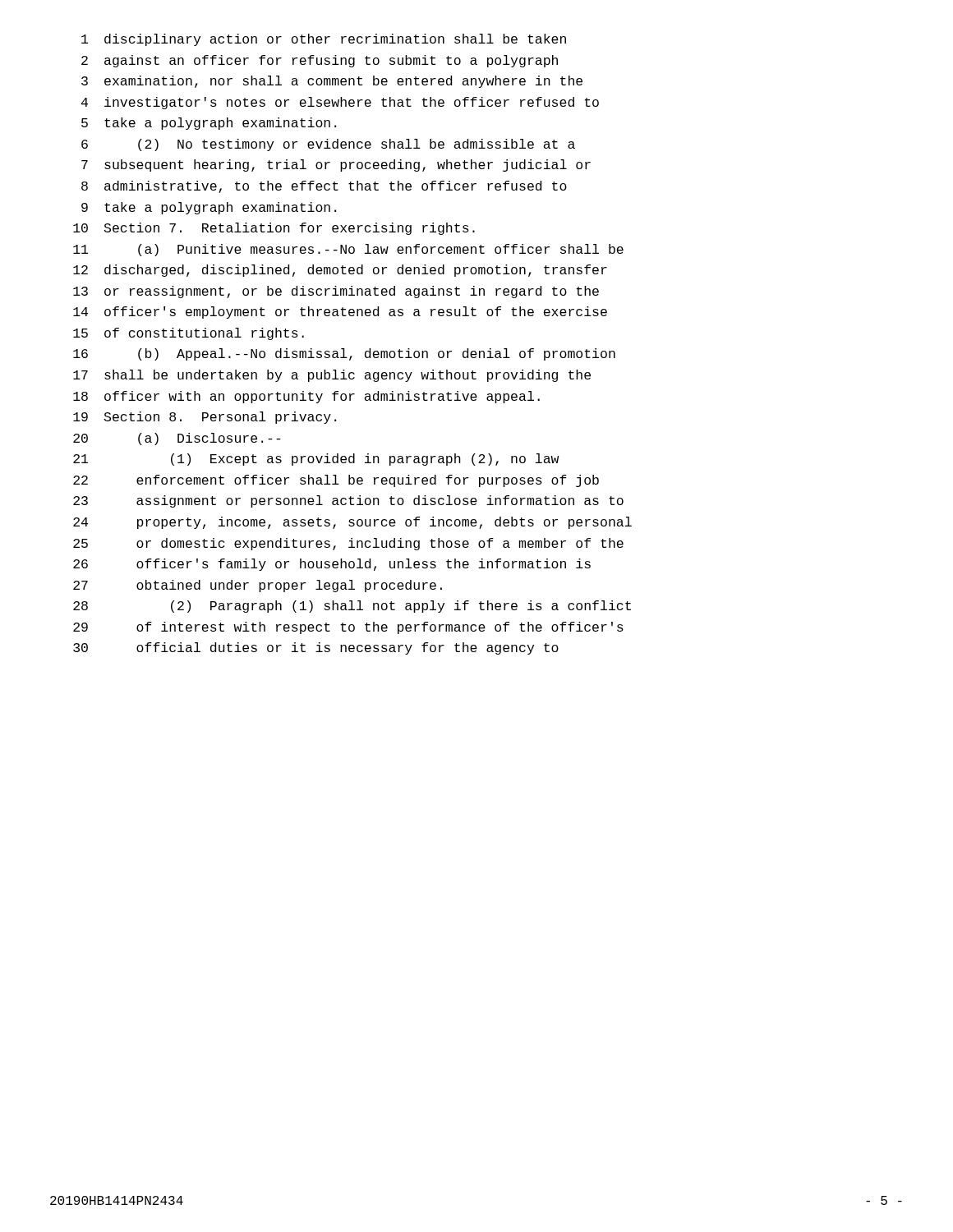
Task: Find the block on this page that starts "2 against an officer for"
Action: coord(304,61)
